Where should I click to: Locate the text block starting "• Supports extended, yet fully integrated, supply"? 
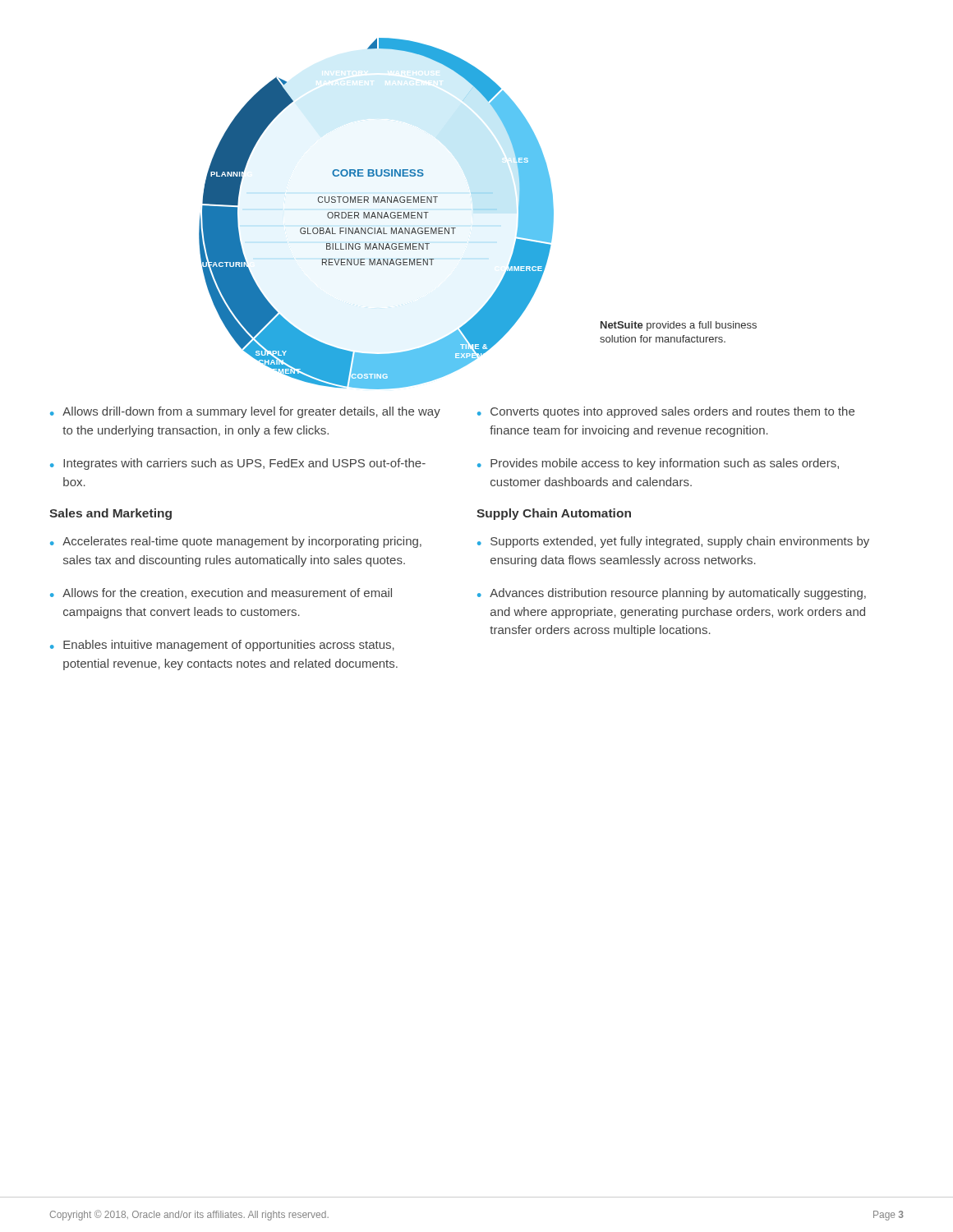pyautogui.click(x=674, y=551)
